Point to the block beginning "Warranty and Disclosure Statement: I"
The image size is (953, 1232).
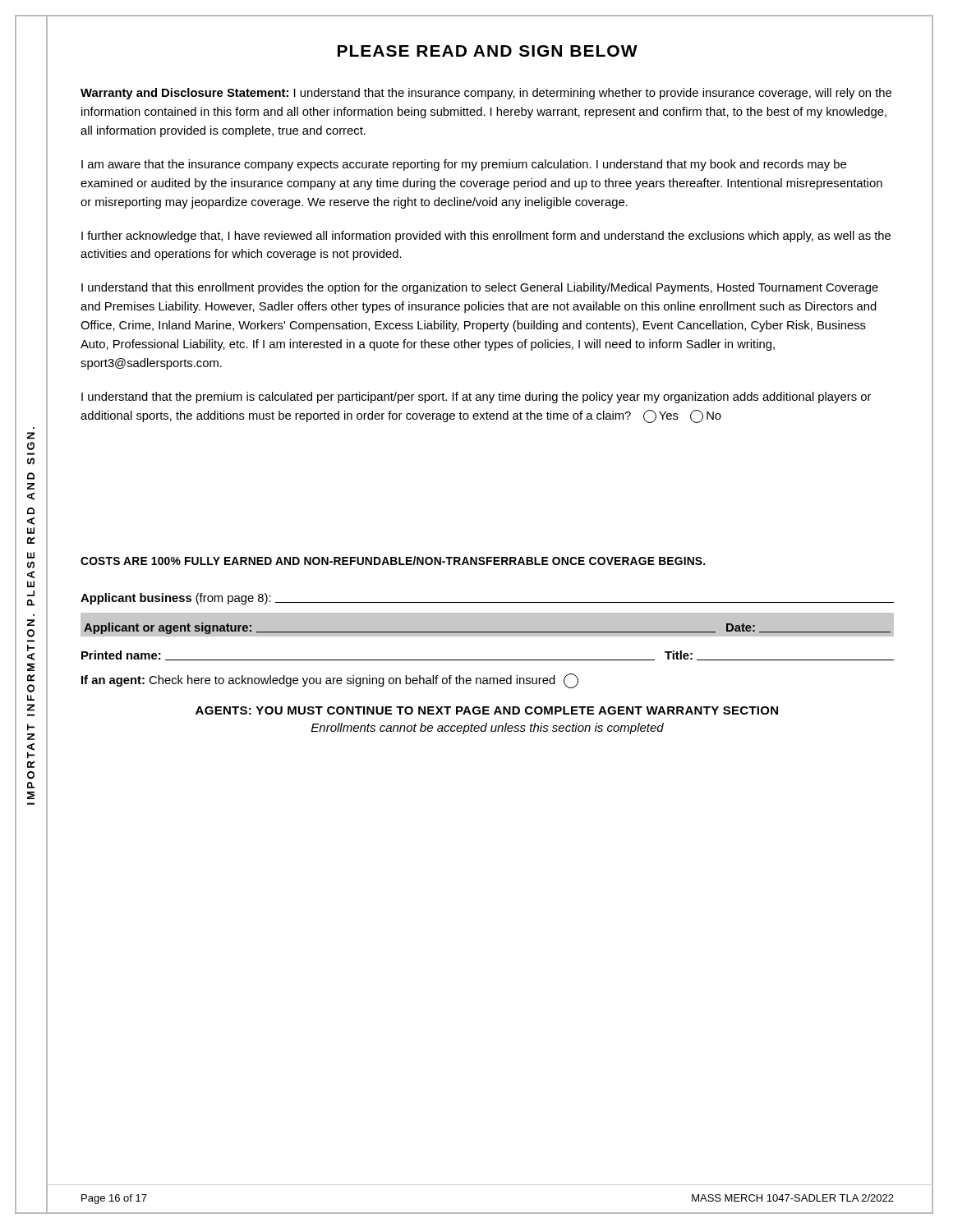point(486,112)
